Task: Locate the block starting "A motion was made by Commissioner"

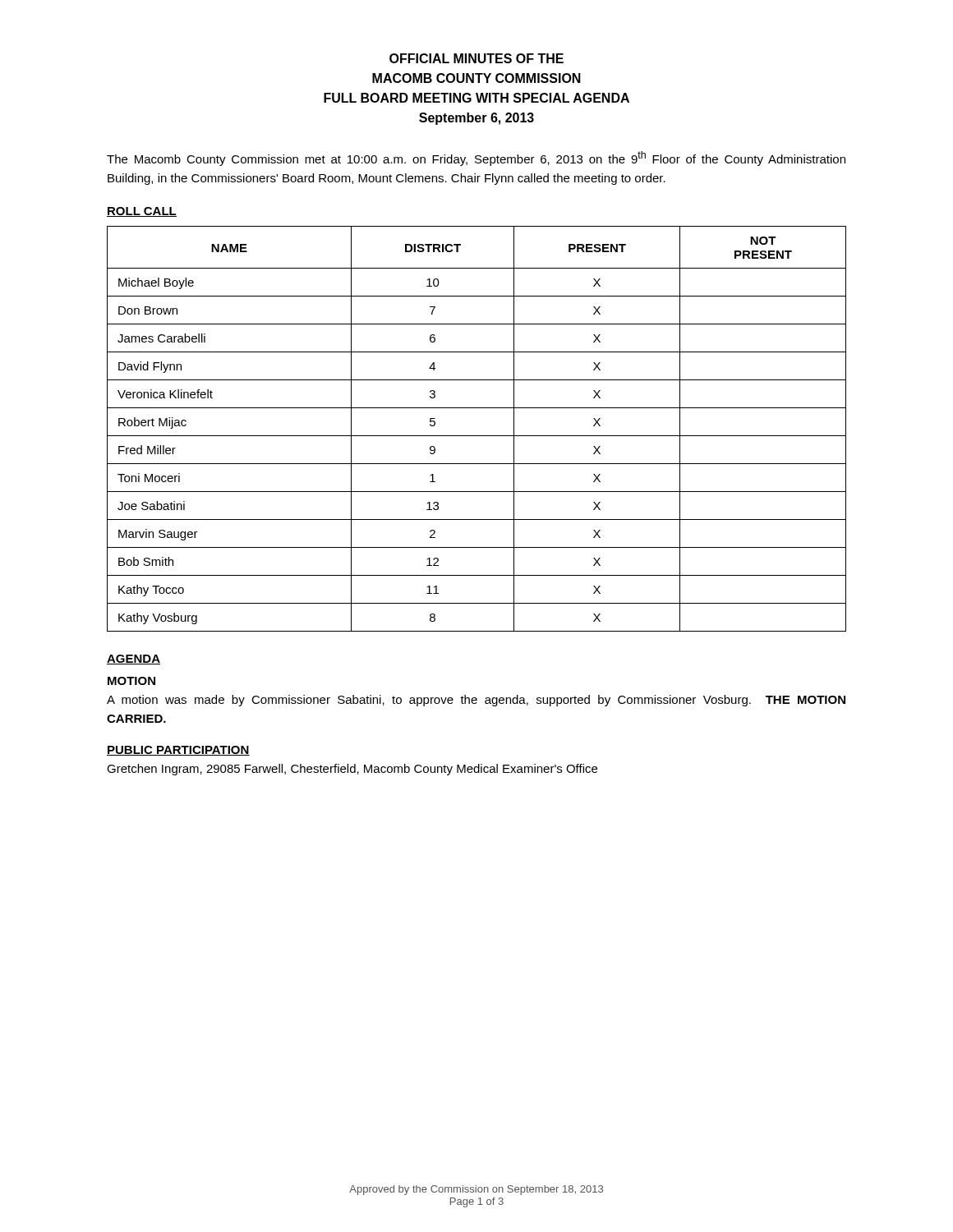Action: tap(476, 709)
